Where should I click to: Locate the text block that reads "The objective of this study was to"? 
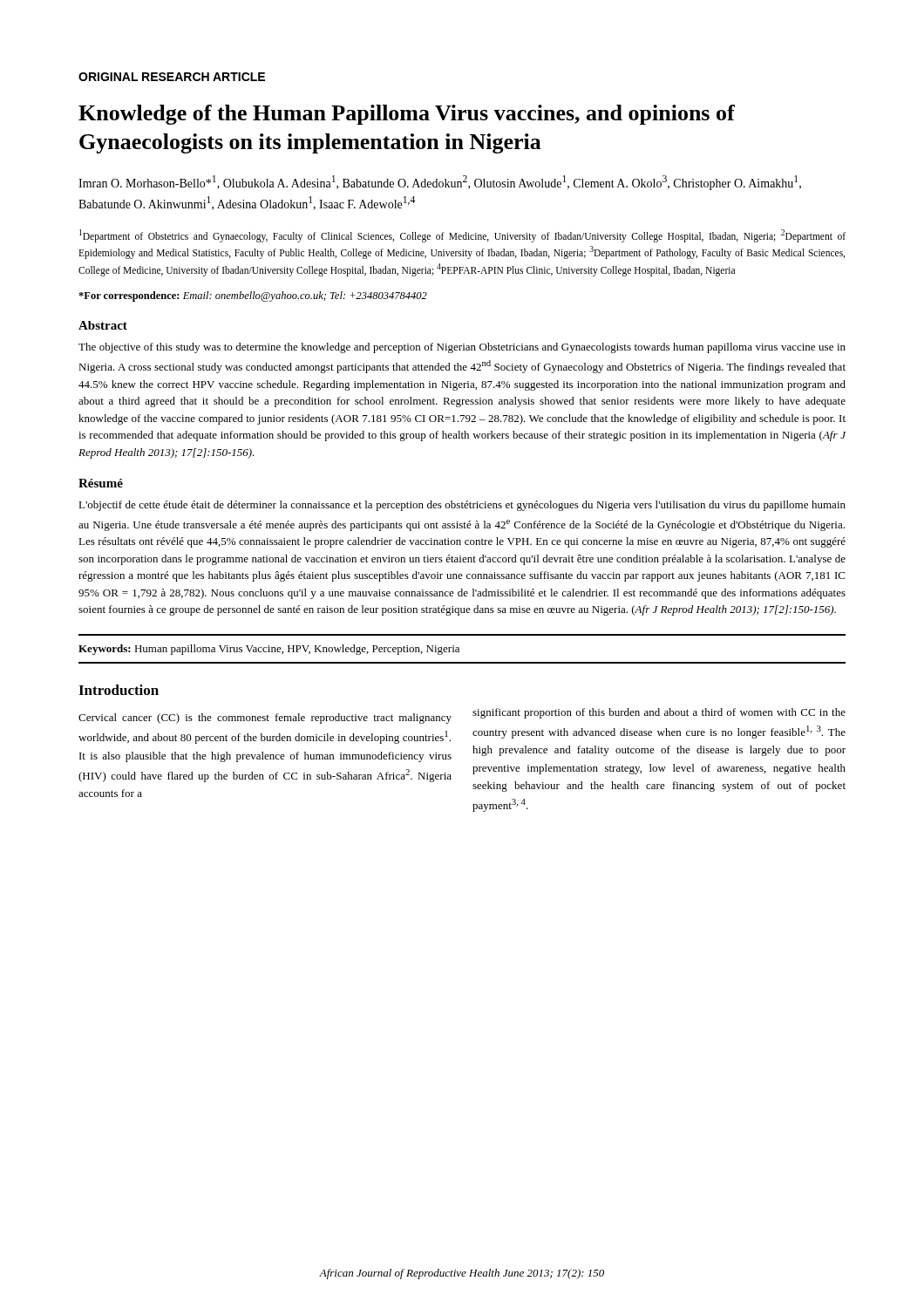[x=462, y=399]
